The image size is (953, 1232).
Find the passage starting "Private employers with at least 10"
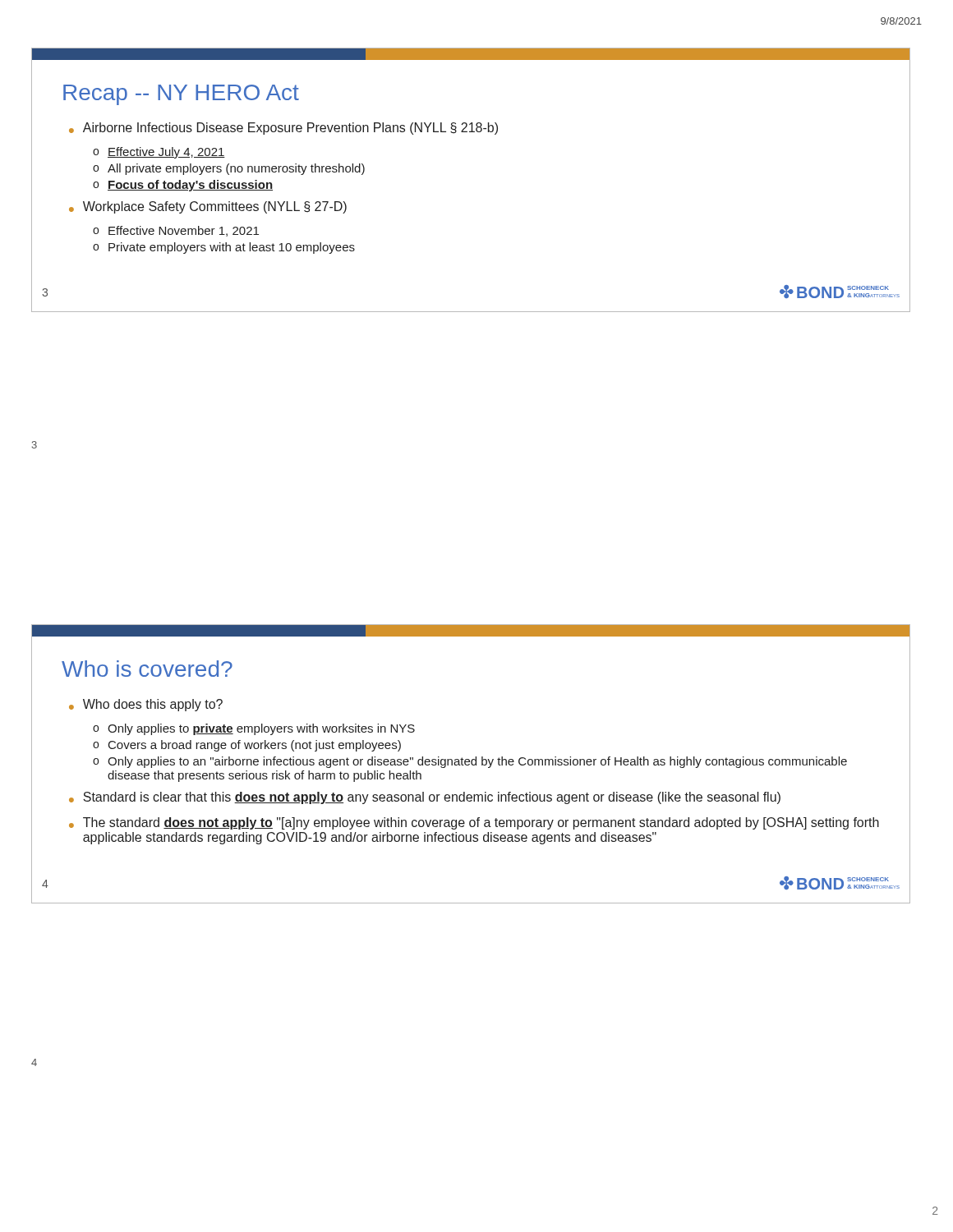coord(231,247)
